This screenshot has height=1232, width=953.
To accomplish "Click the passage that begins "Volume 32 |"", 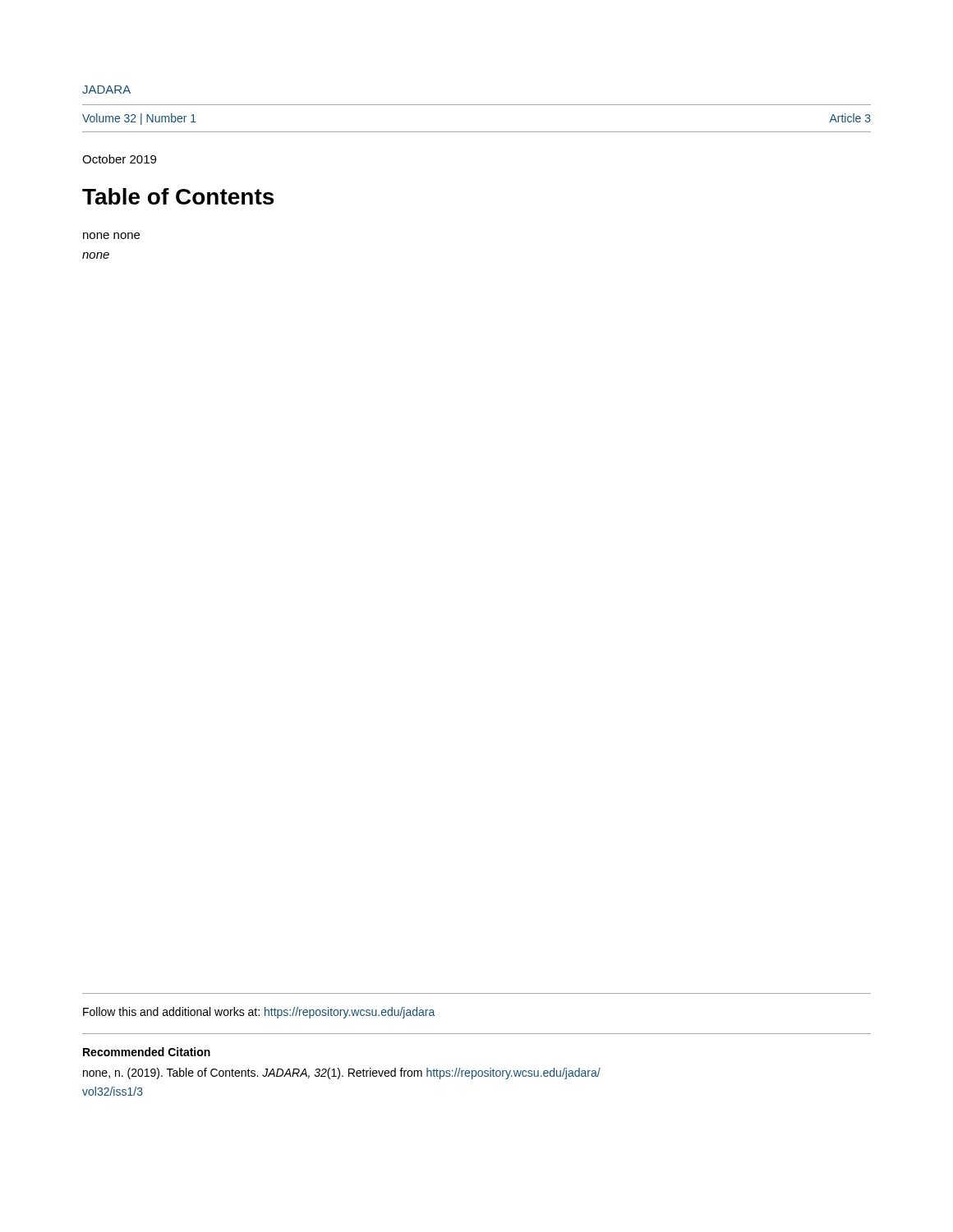I will point(141,119).
